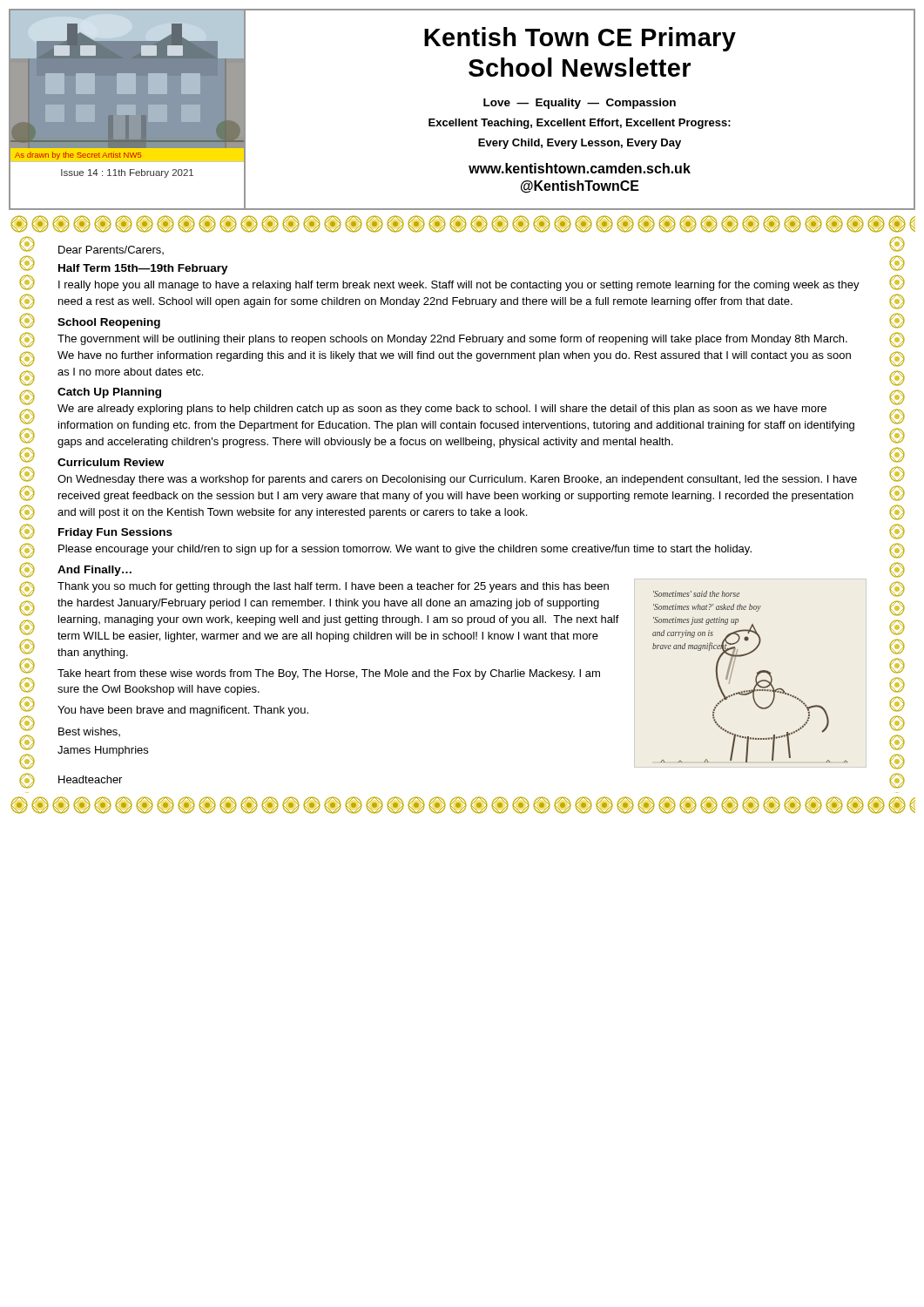Locate the block of text that opens with "Issue 14 : 11th February"
This screenshot has width=924, height=1307.
127,173
